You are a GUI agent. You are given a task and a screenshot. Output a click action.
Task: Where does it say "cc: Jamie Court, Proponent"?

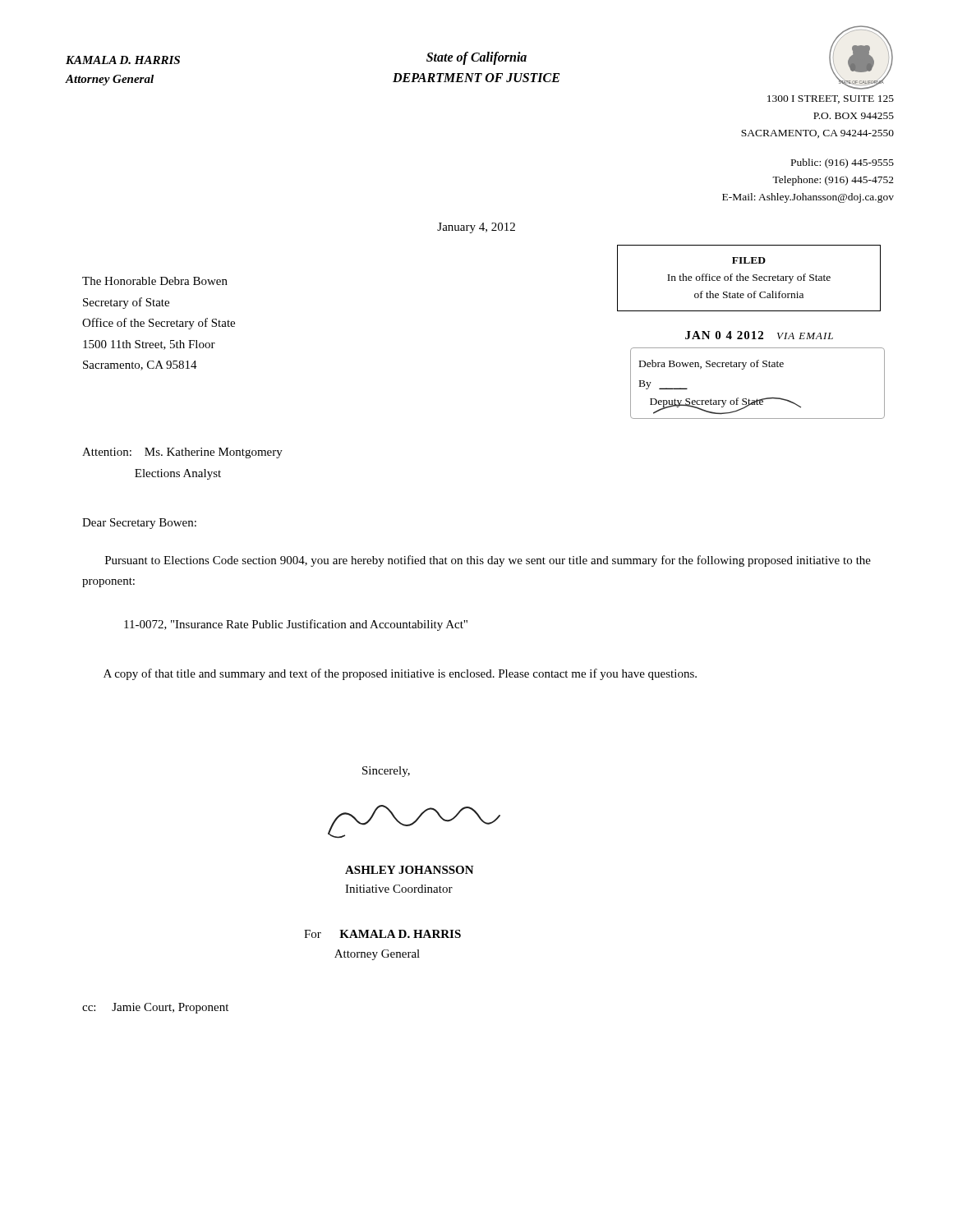click(155, 1007)
